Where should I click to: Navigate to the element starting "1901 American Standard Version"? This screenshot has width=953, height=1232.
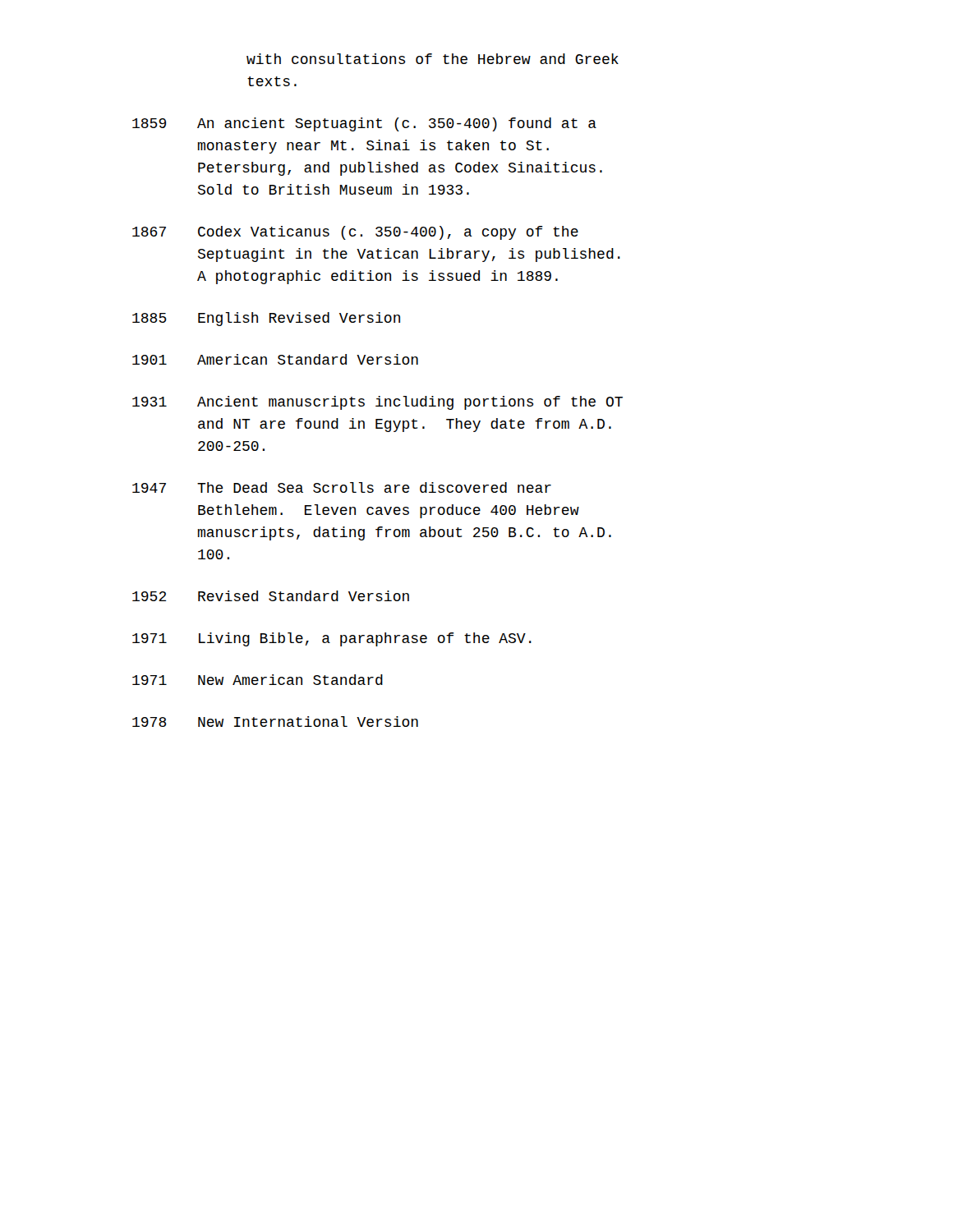[275, 359]
